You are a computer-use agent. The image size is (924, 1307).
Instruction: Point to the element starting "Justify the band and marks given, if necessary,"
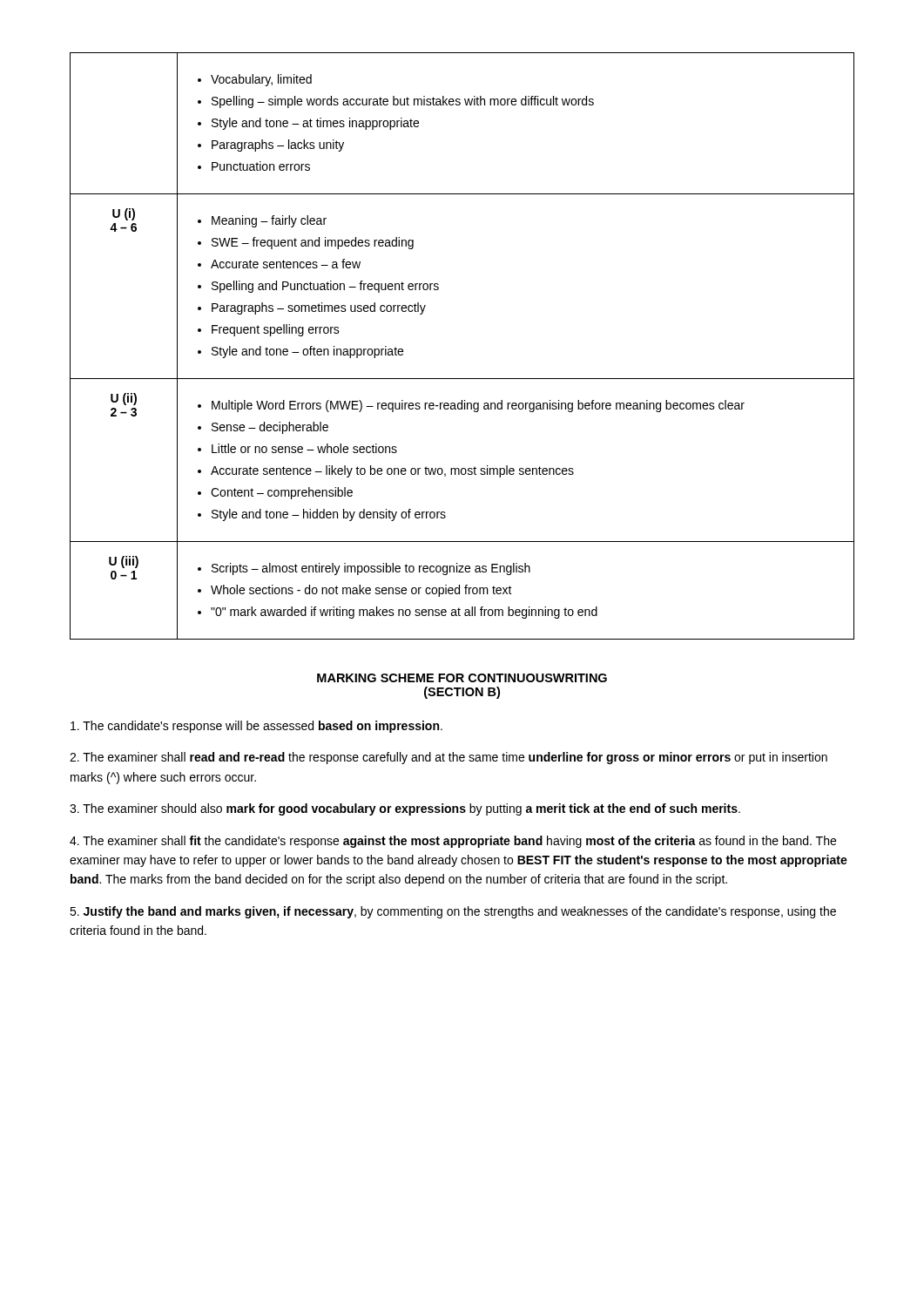[x=453, y=921]
